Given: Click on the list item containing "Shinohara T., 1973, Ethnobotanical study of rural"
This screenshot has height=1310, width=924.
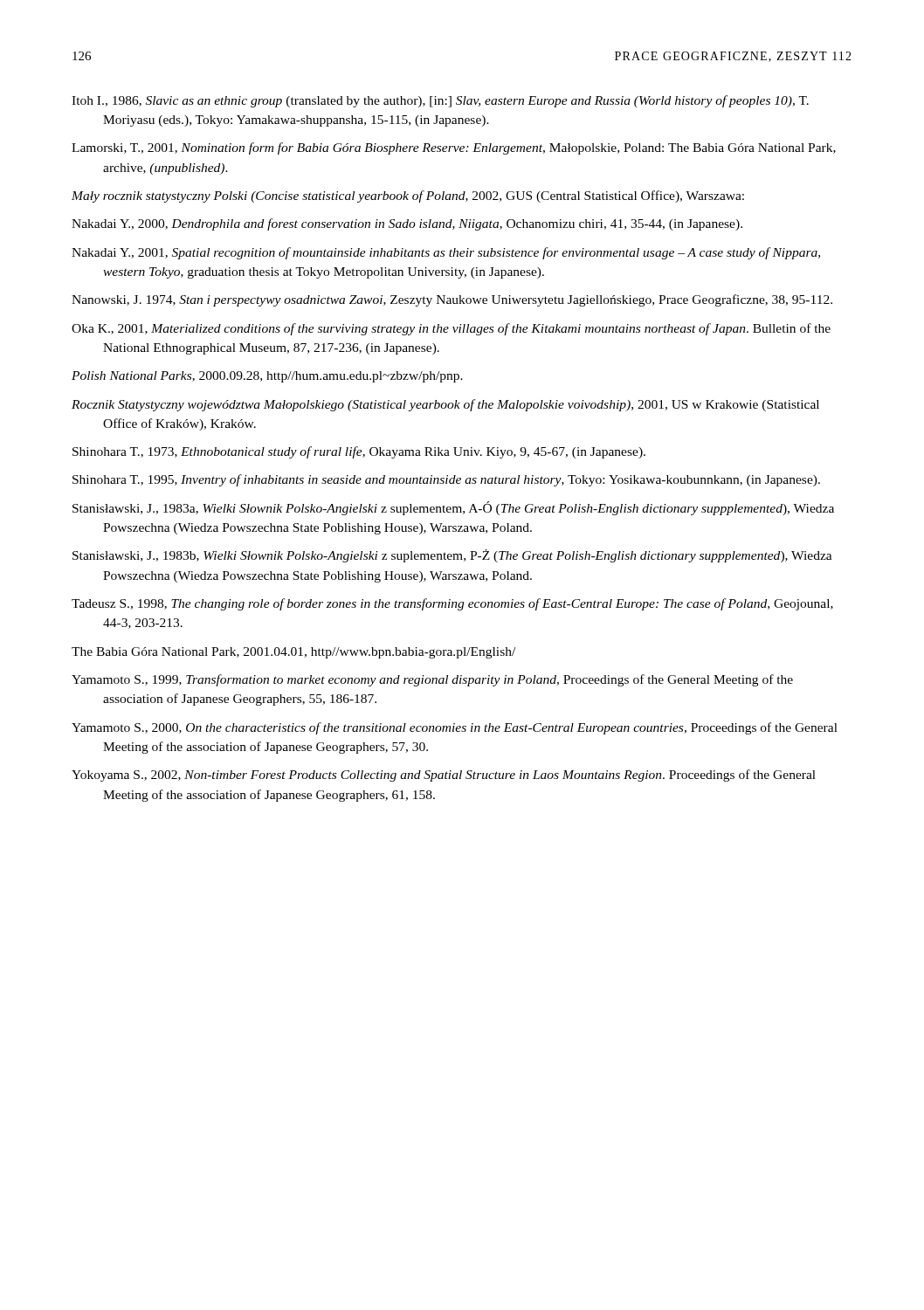Looking at the screenshot, I should [462, 452].
